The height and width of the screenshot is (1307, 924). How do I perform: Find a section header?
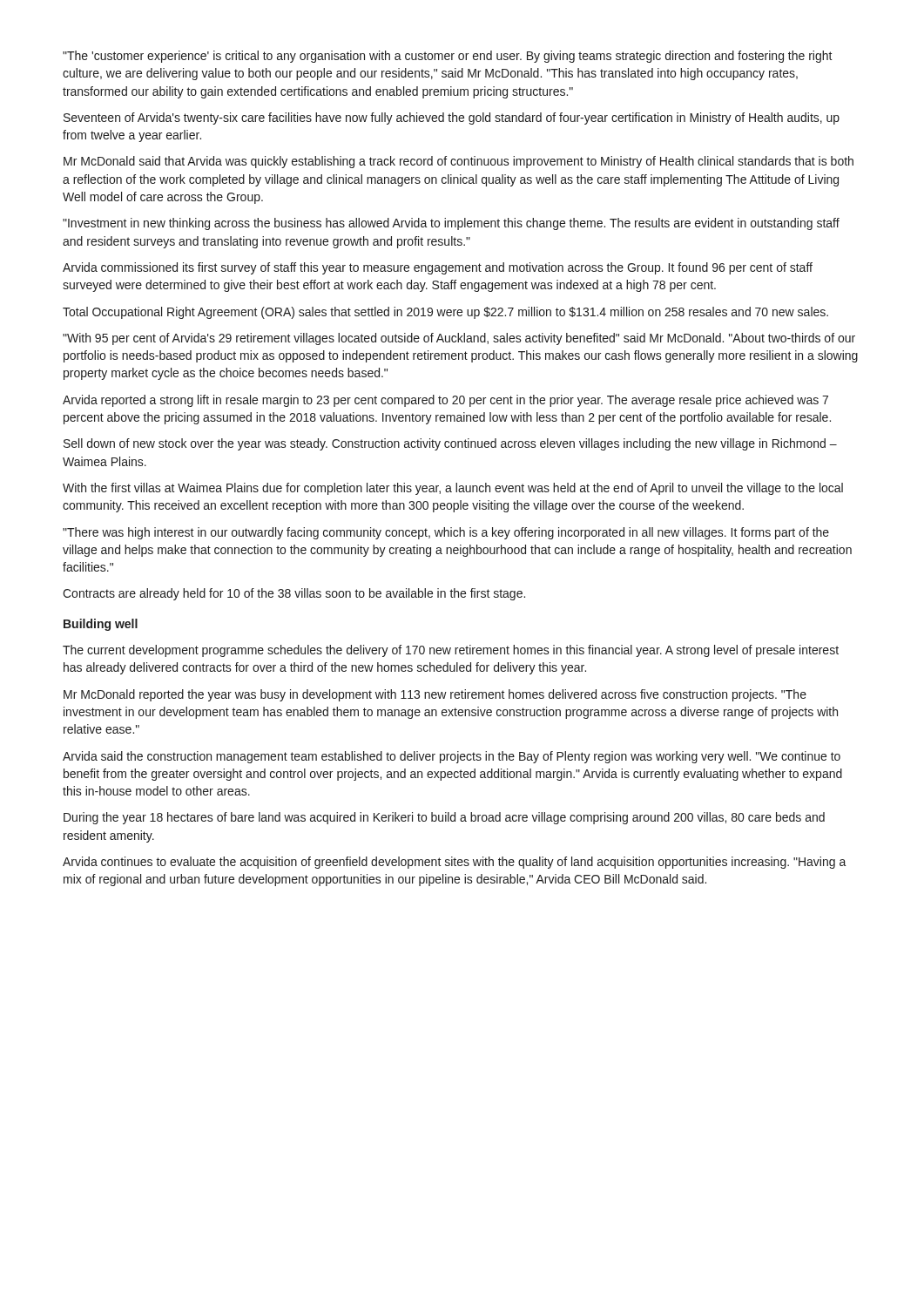[100, 624]
